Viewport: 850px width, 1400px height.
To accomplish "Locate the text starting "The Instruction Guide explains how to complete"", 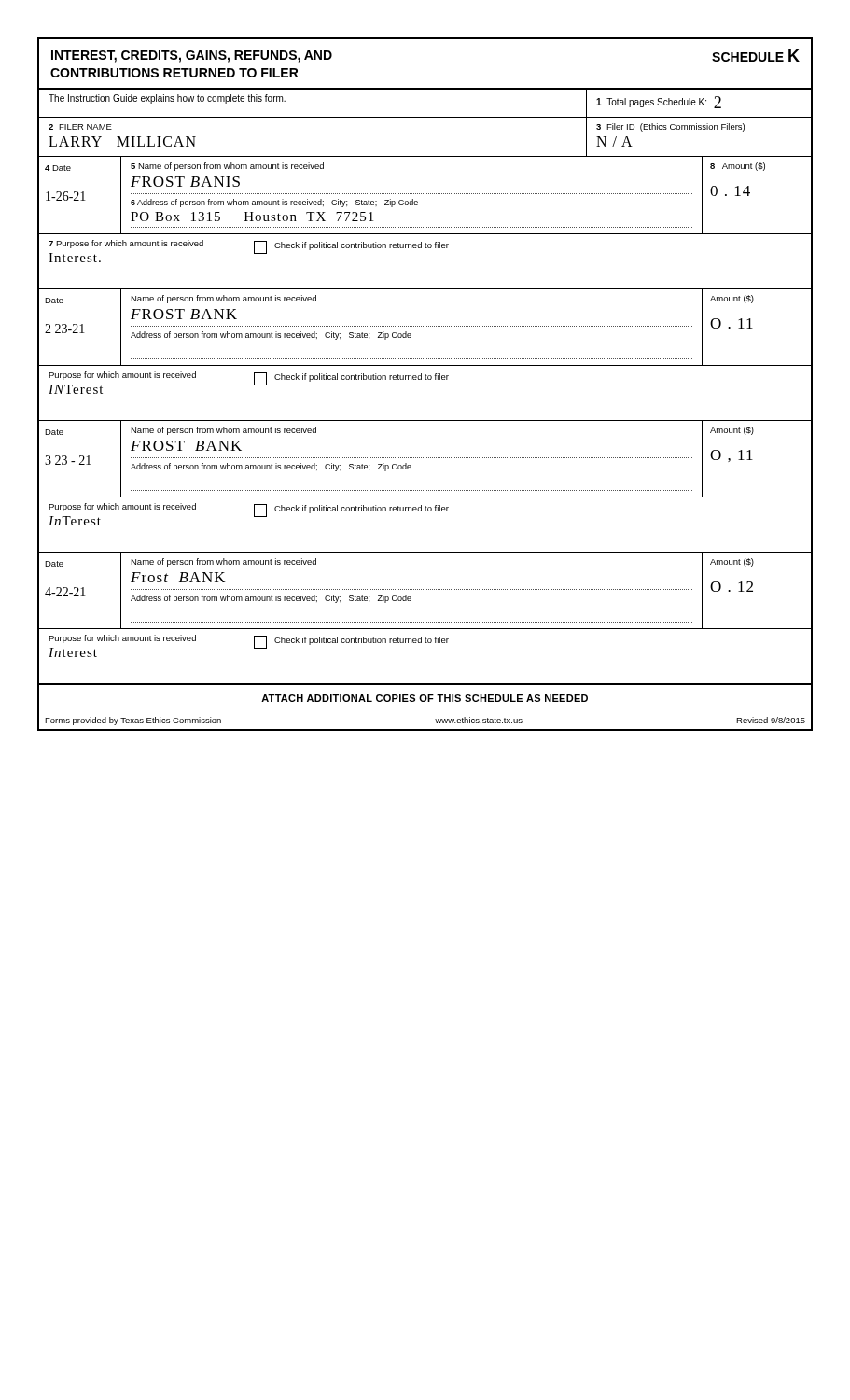I will (x=167, y=98).
